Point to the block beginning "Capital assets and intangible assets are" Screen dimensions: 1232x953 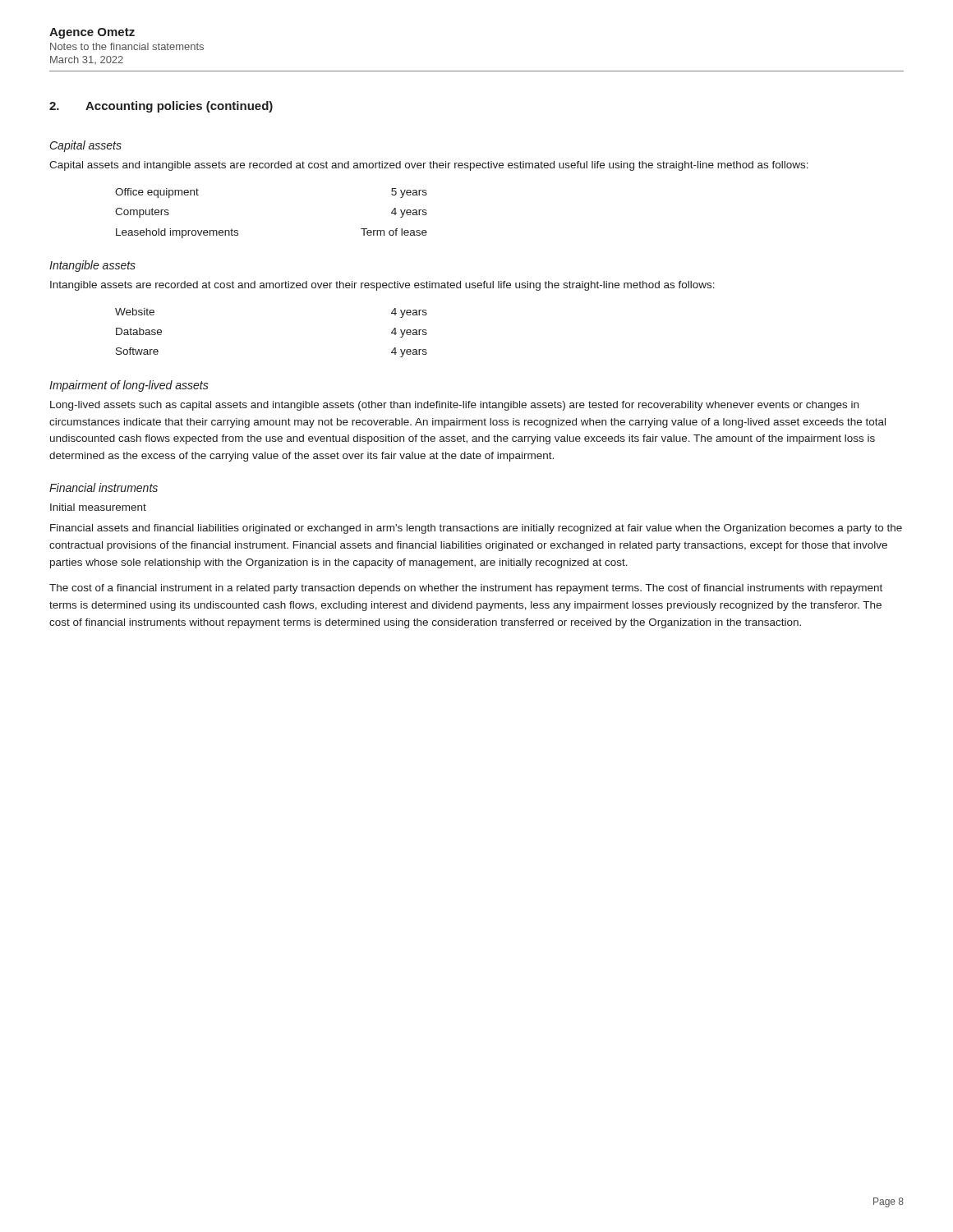click(x=429, y=165)
